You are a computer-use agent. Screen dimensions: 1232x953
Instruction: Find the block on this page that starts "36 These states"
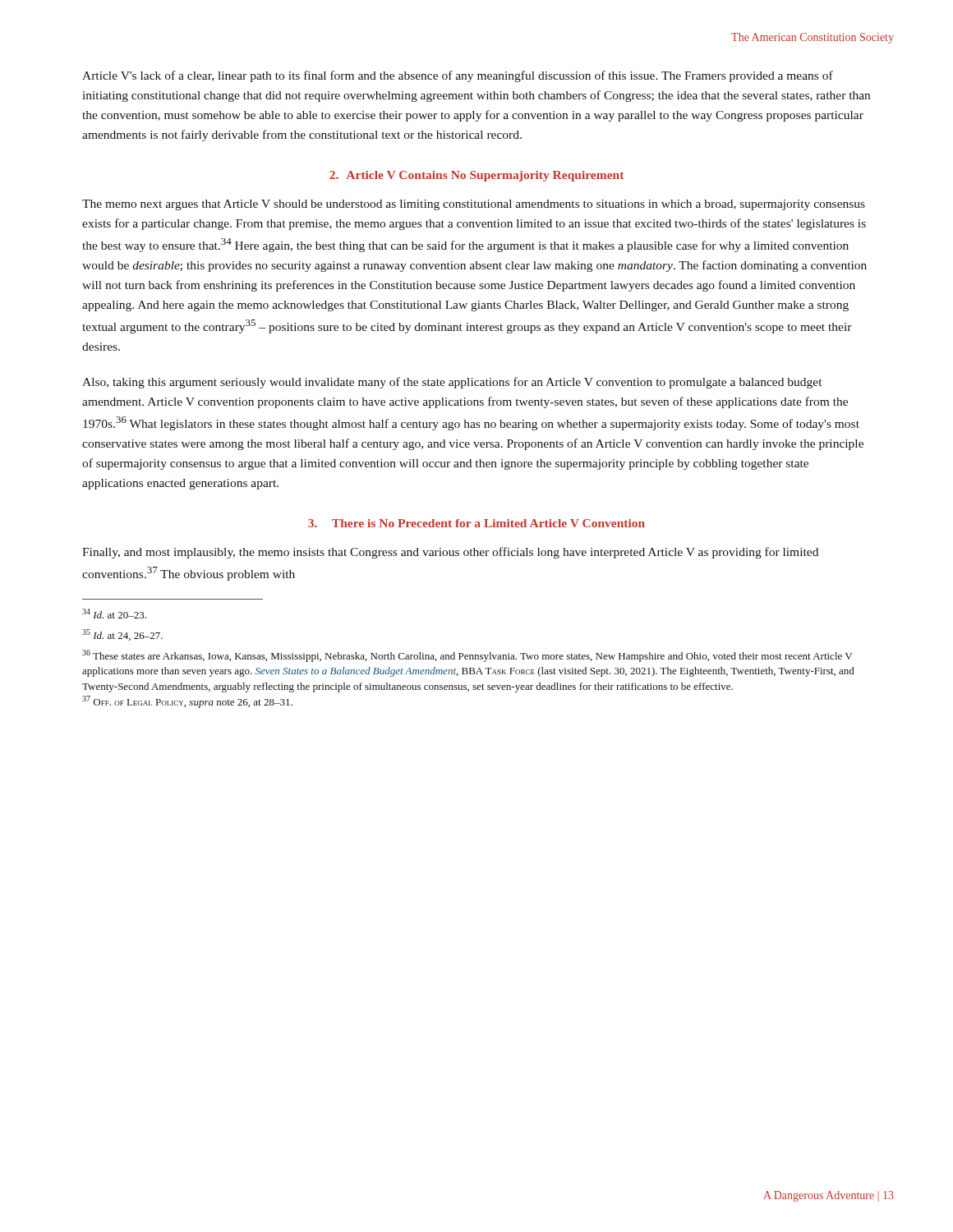468,678
